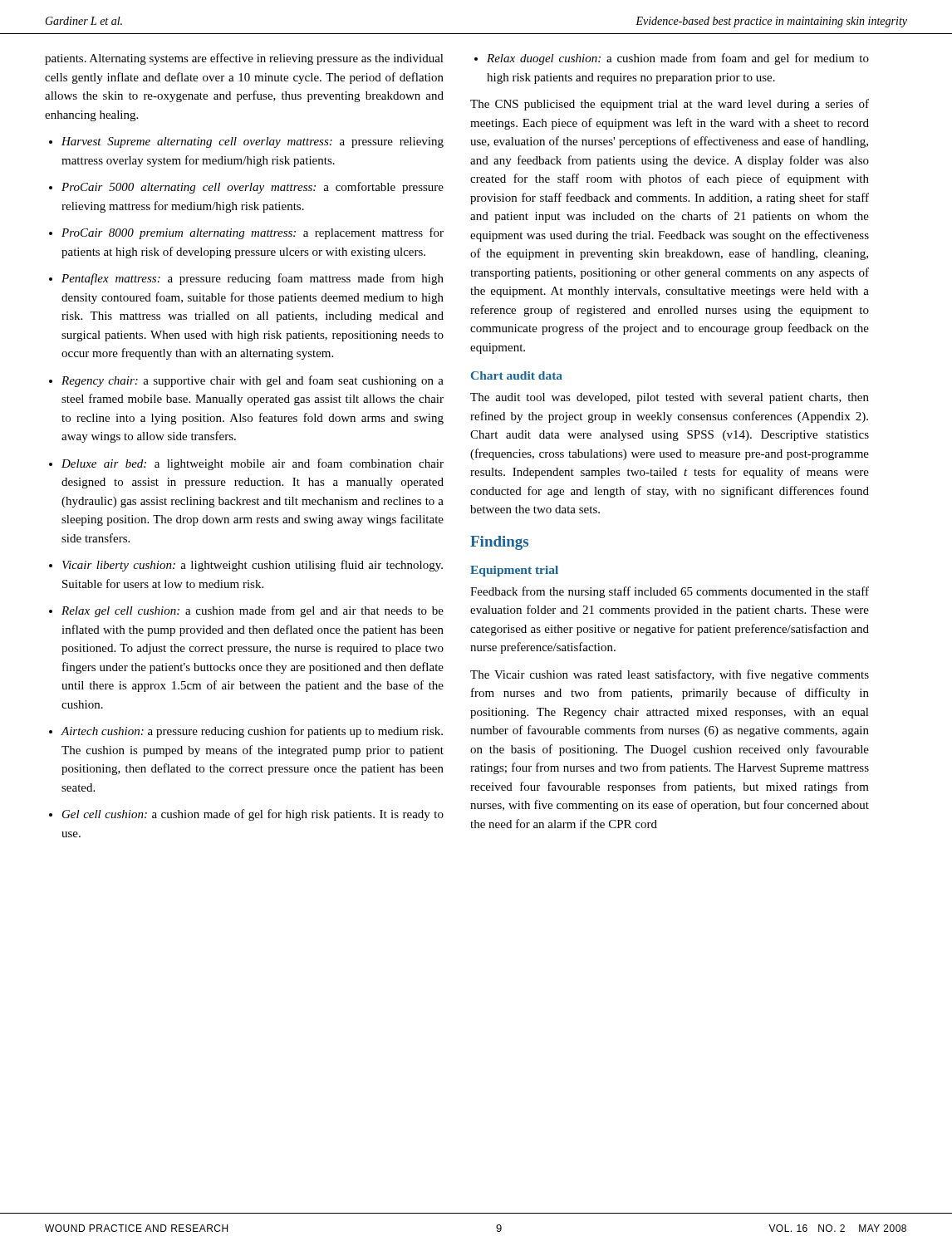Find the list item that says "ProCair 5000 alternating cell overlay mattress:"

tap(253, 196)
